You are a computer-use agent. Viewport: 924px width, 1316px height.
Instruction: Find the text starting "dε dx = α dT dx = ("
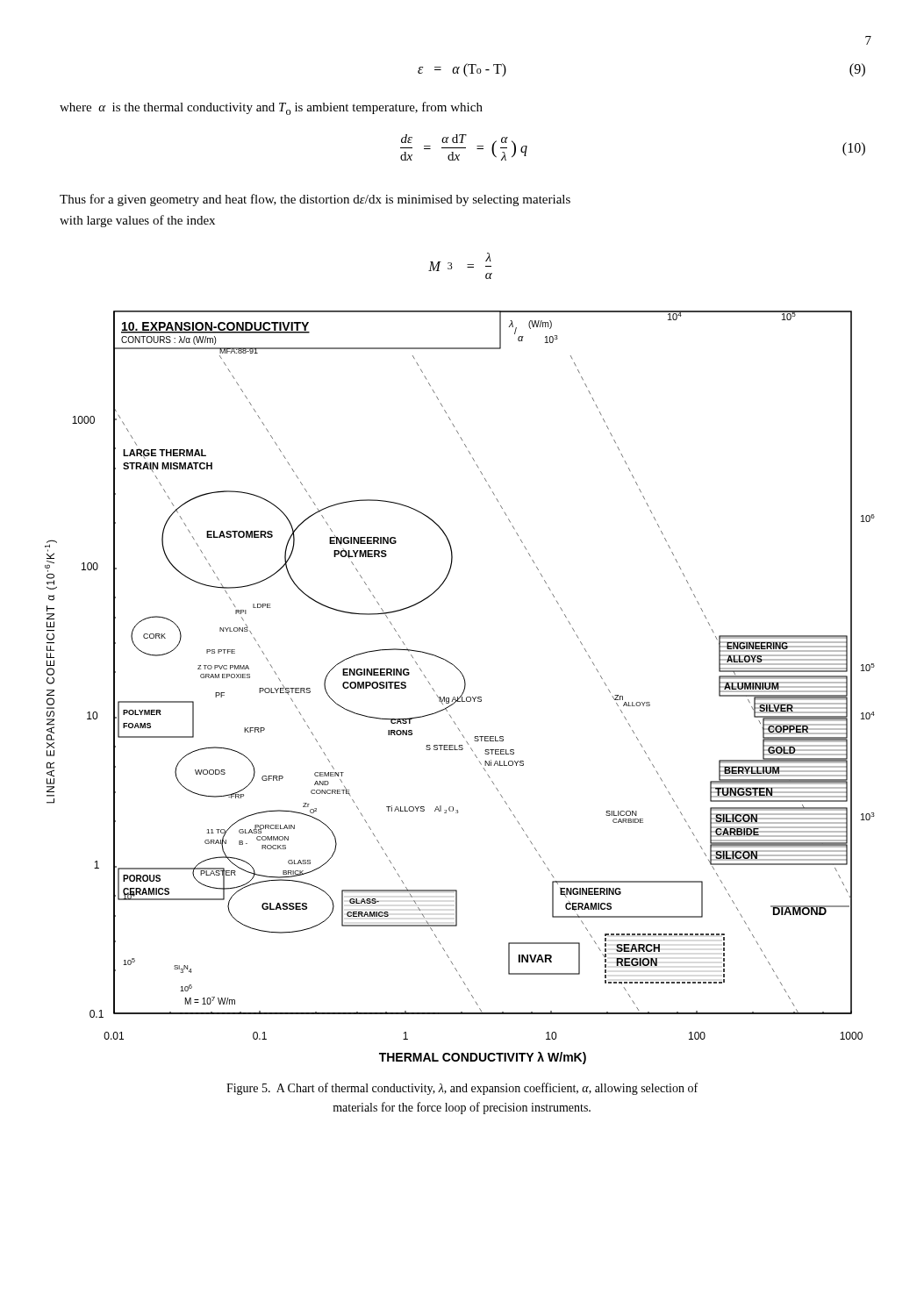[454, 148]
